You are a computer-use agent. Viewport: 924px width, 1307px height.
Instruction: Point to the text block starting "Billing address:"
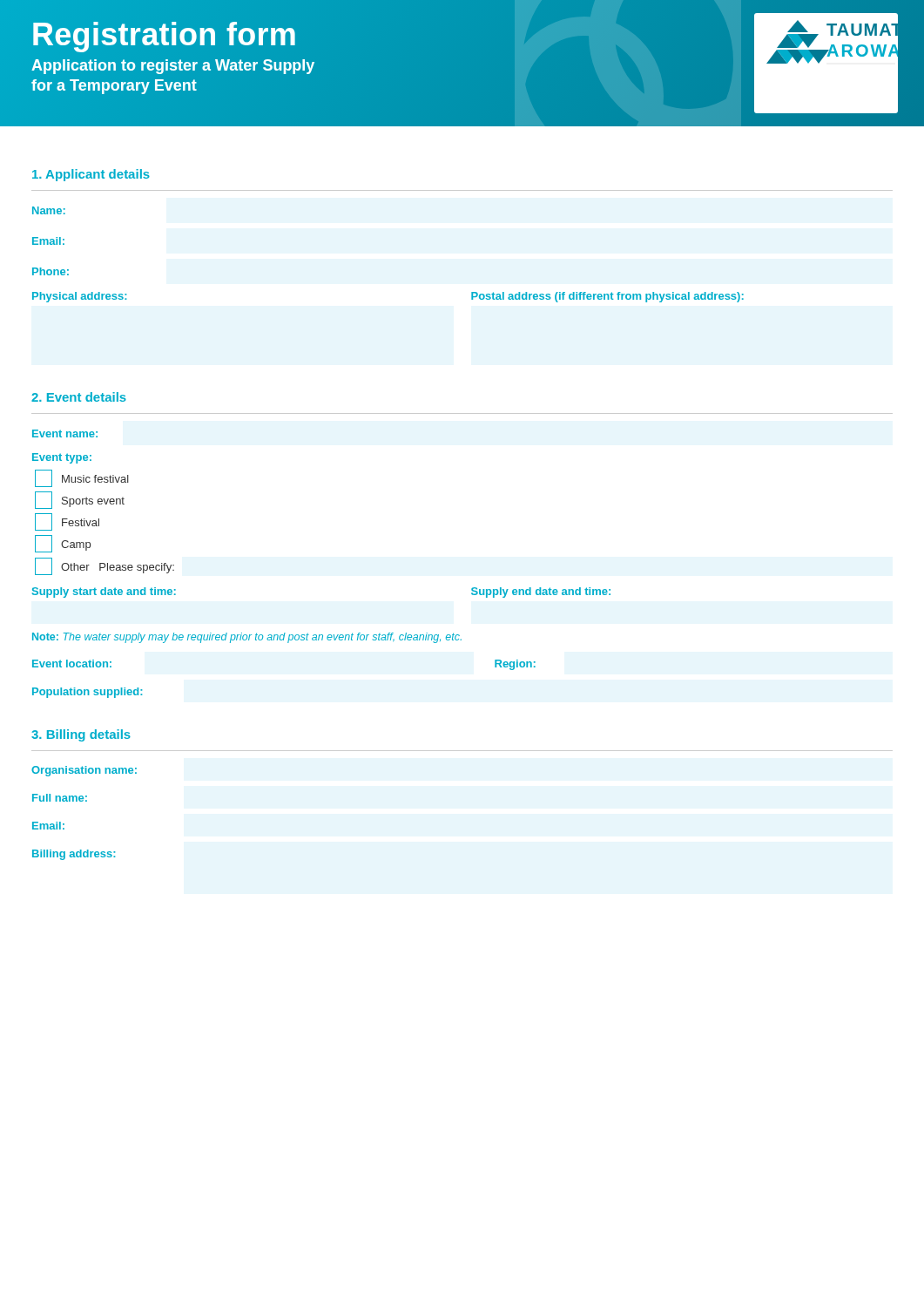pyautogui.click(x=74, y=855)
